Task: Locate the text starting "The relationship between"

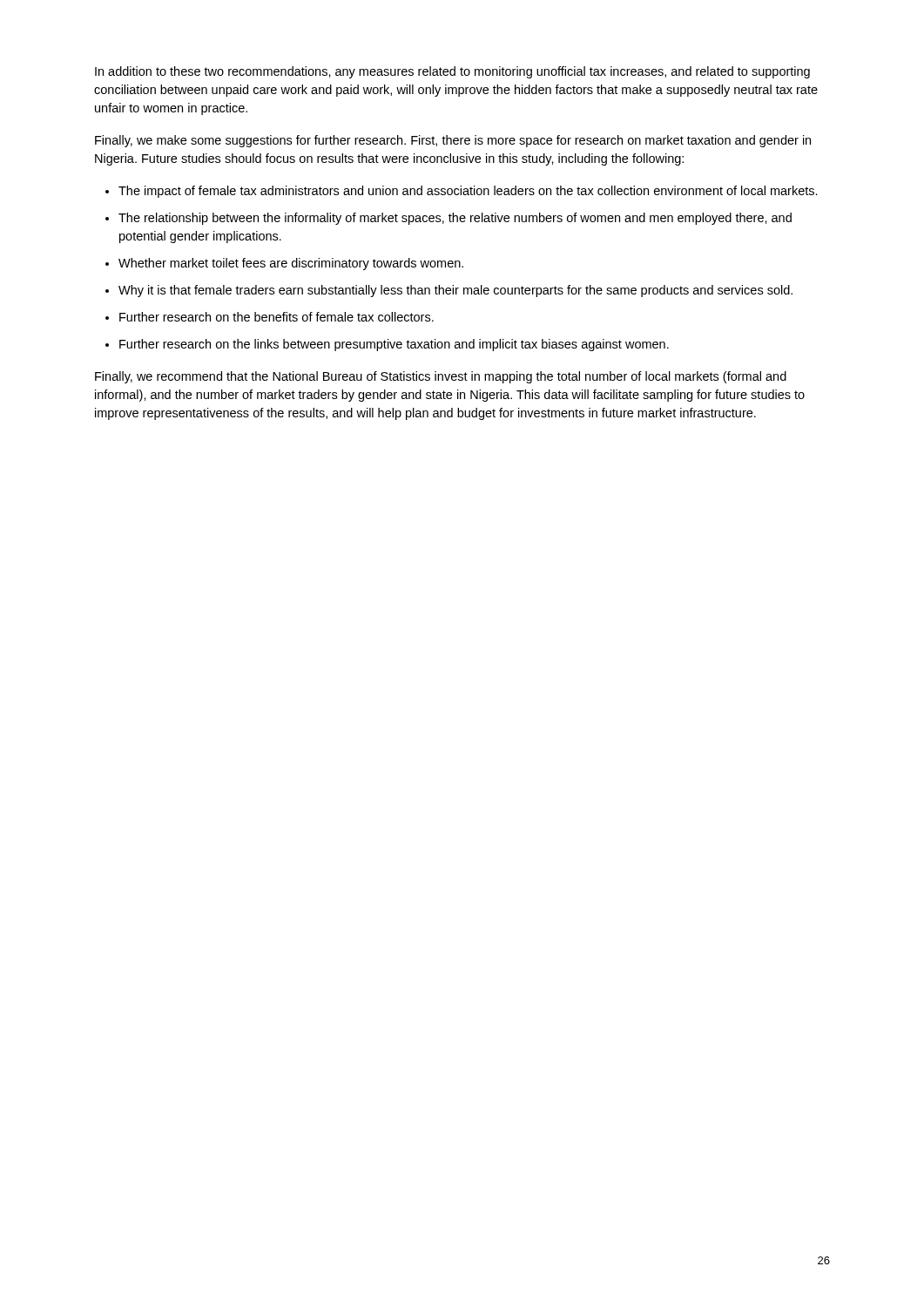Action: click(x=455, y=227)
